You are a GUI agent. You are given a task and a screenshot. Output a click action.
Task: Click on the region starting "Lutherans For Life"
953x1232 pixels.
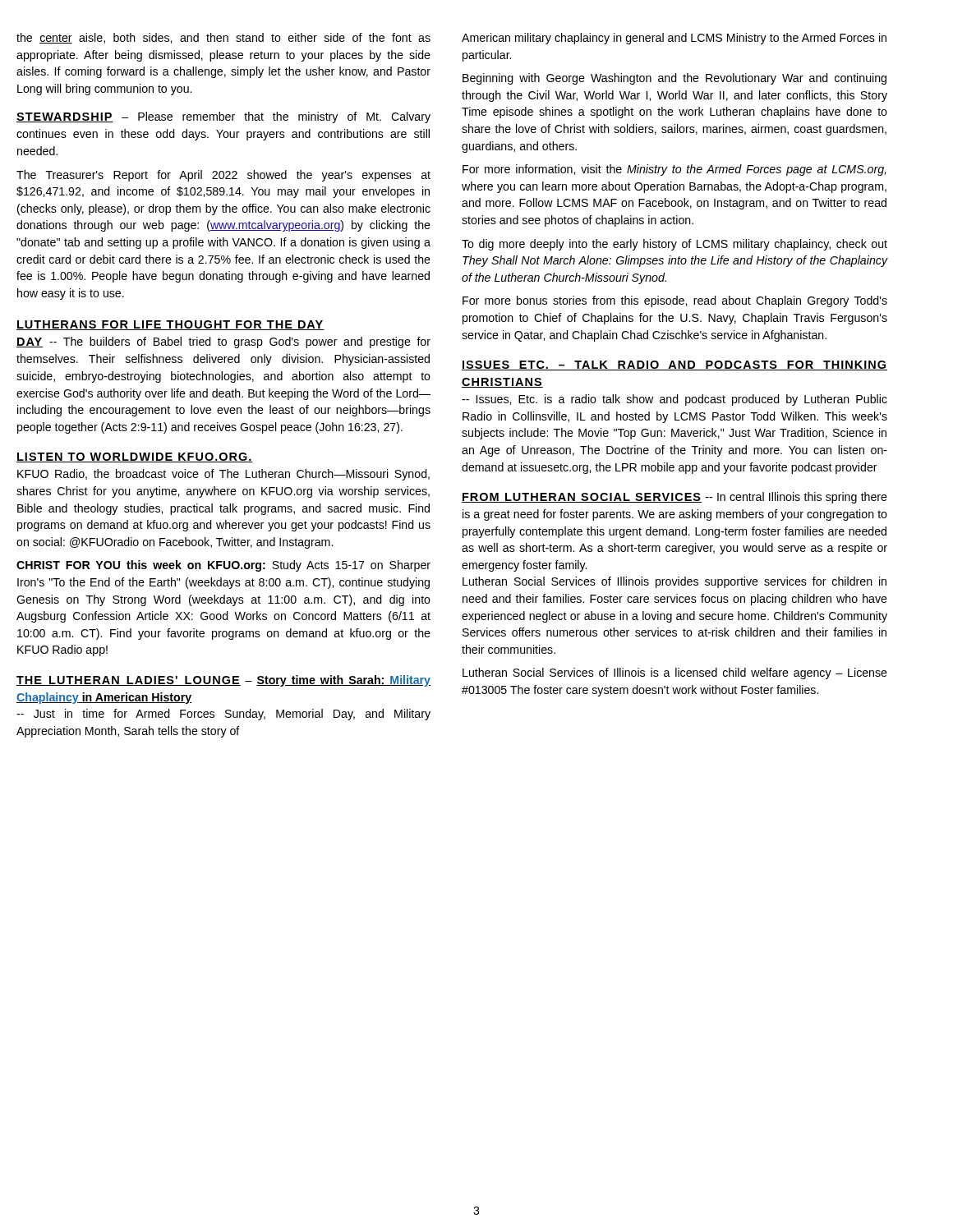coord(223,325)
